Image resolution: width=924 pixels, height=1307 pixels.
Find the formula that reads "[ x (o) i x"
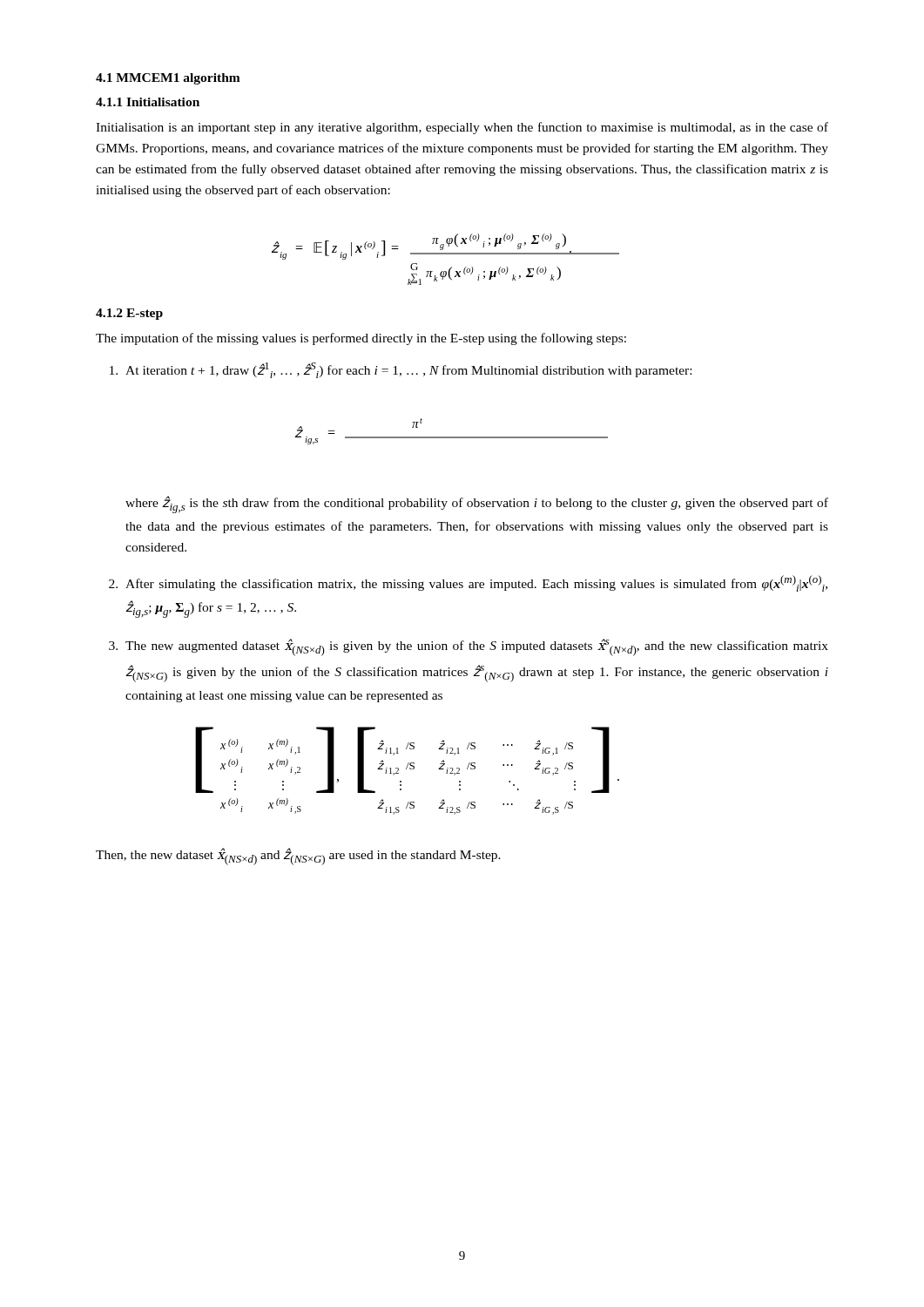click(477, 774)
